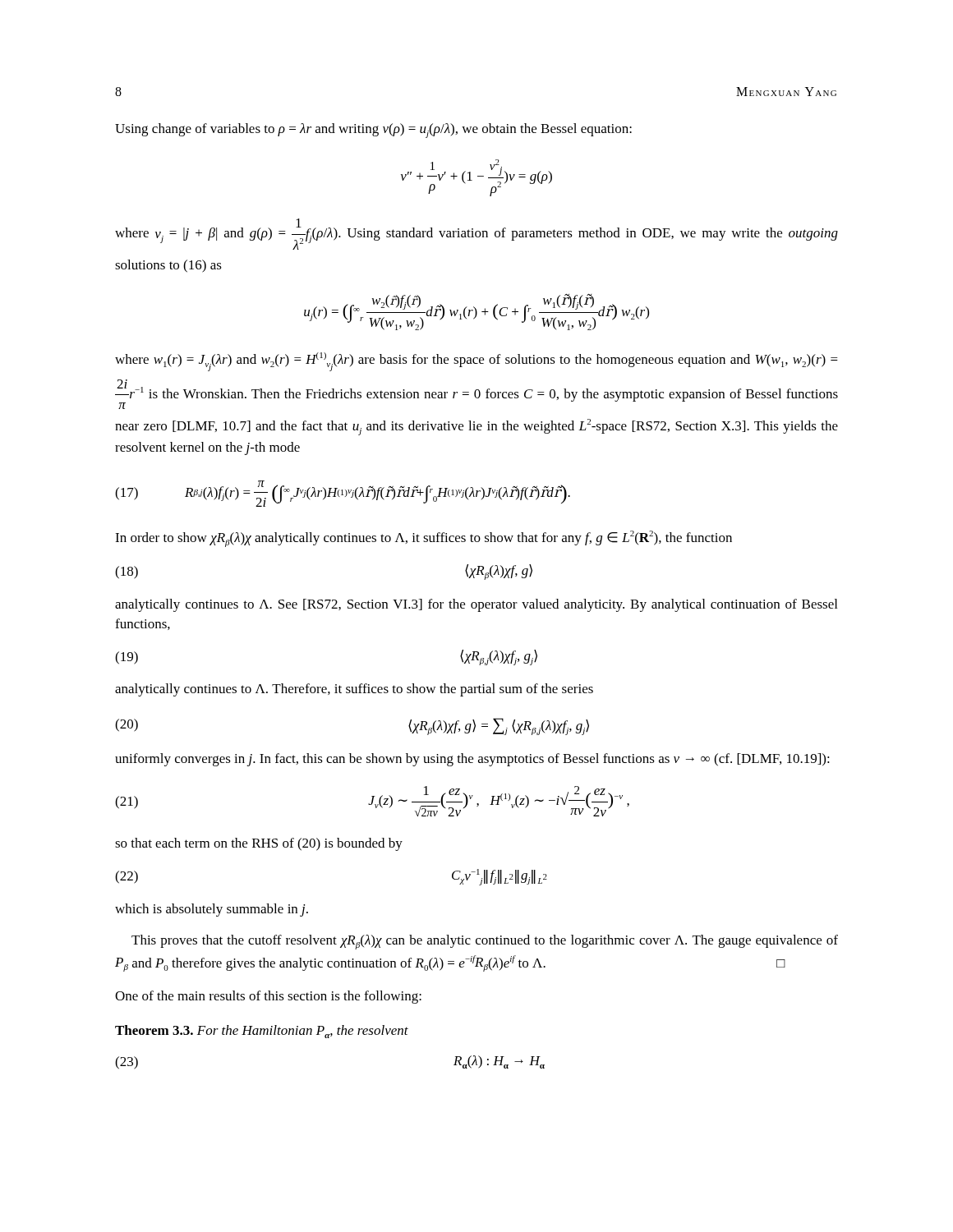Viewport: 953px width, 1232px height.
Task: Navigate to the passage starting "In order to show χRβ(λ)χ analytically continues to"
Action: pyautogui.click(x=424, y=538)
